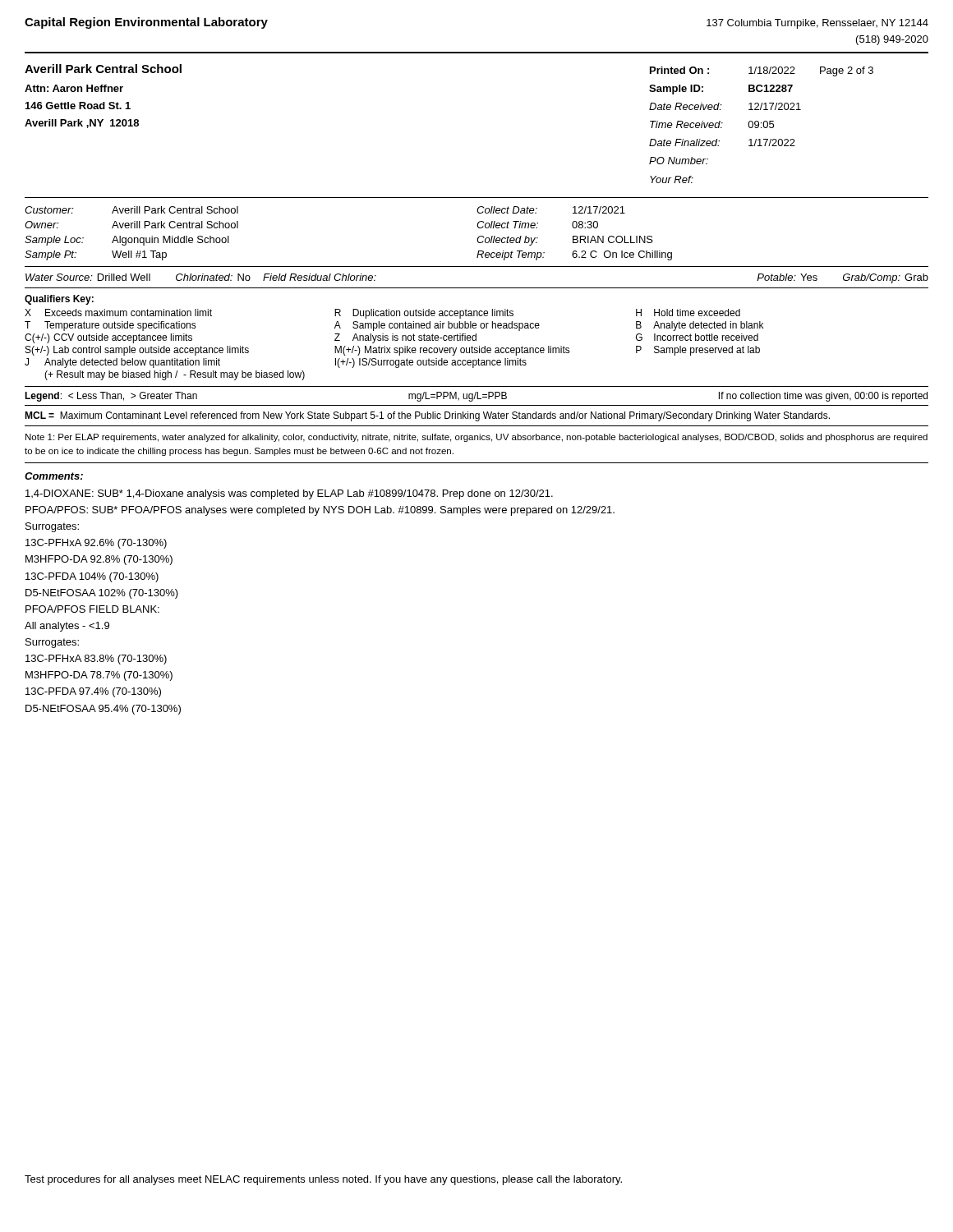The height and width of the screenshot is (1232, 953).
Task: Point to "Averill Park Central School"
Action: [104, 69]
